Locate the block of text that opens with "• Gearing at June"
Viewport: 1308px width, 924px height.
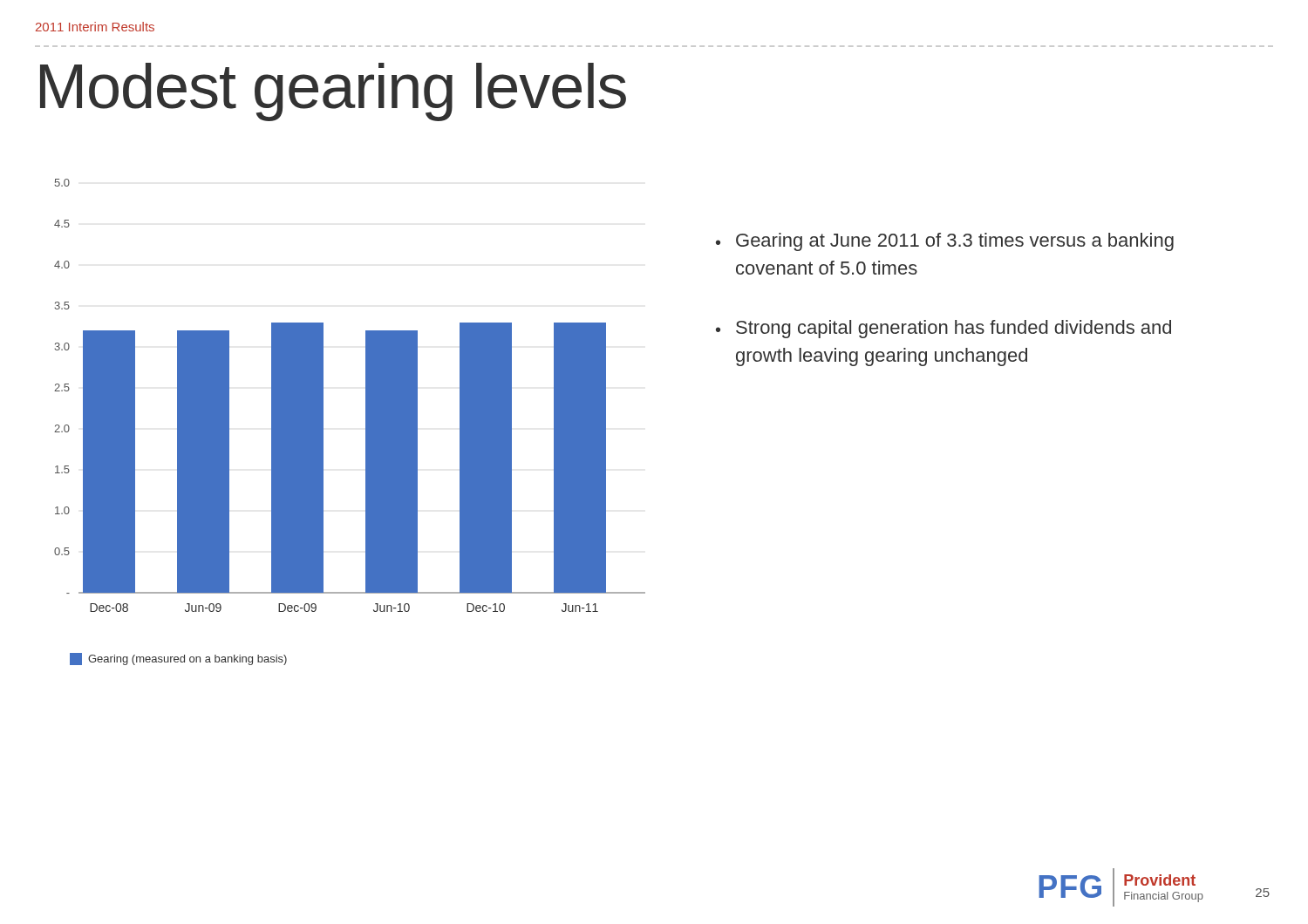[x=968, y=254]
